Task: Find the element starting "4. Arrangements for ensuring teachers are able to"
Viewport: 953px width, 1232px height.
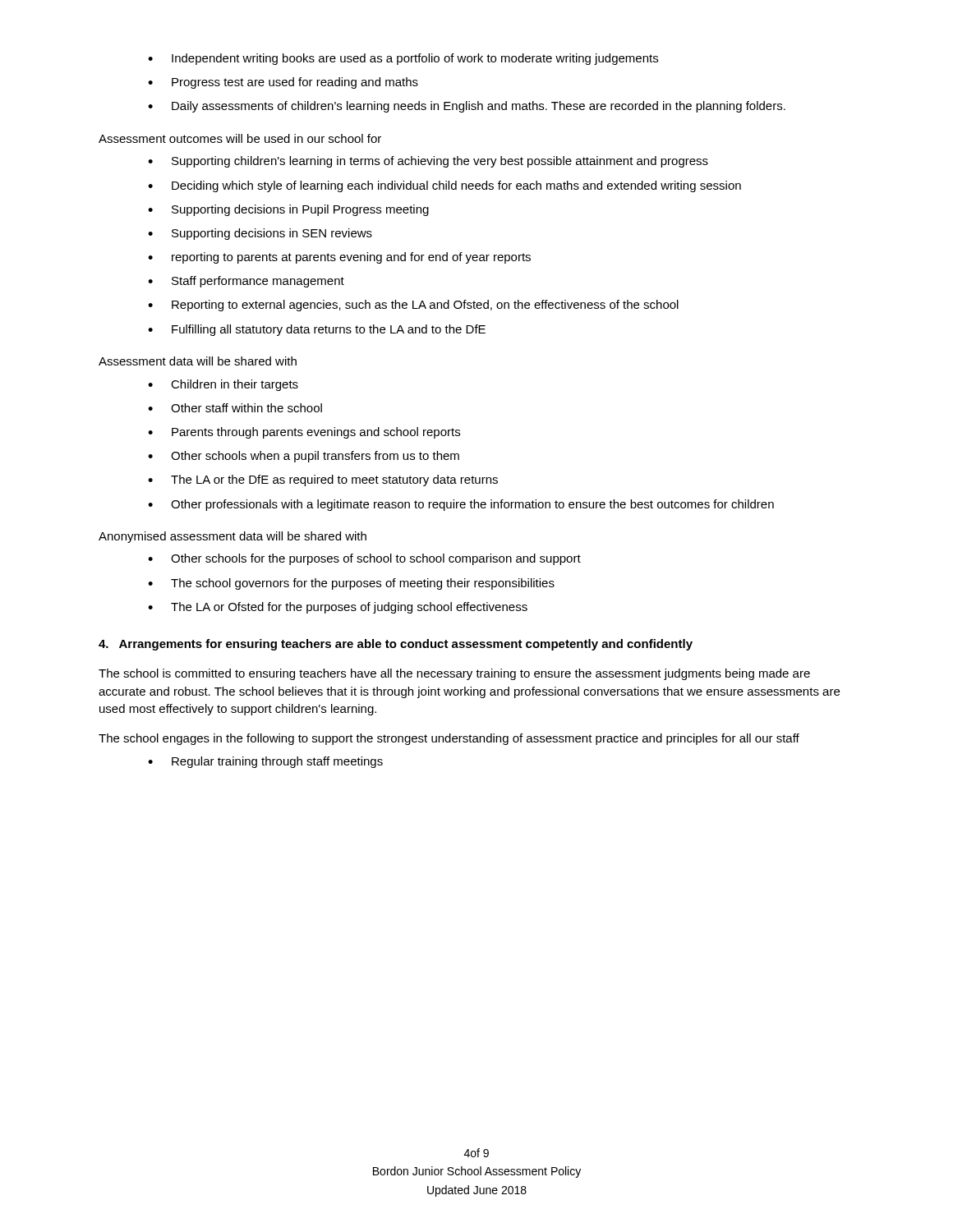Action: pyautogui.click(x=476, y=644)
